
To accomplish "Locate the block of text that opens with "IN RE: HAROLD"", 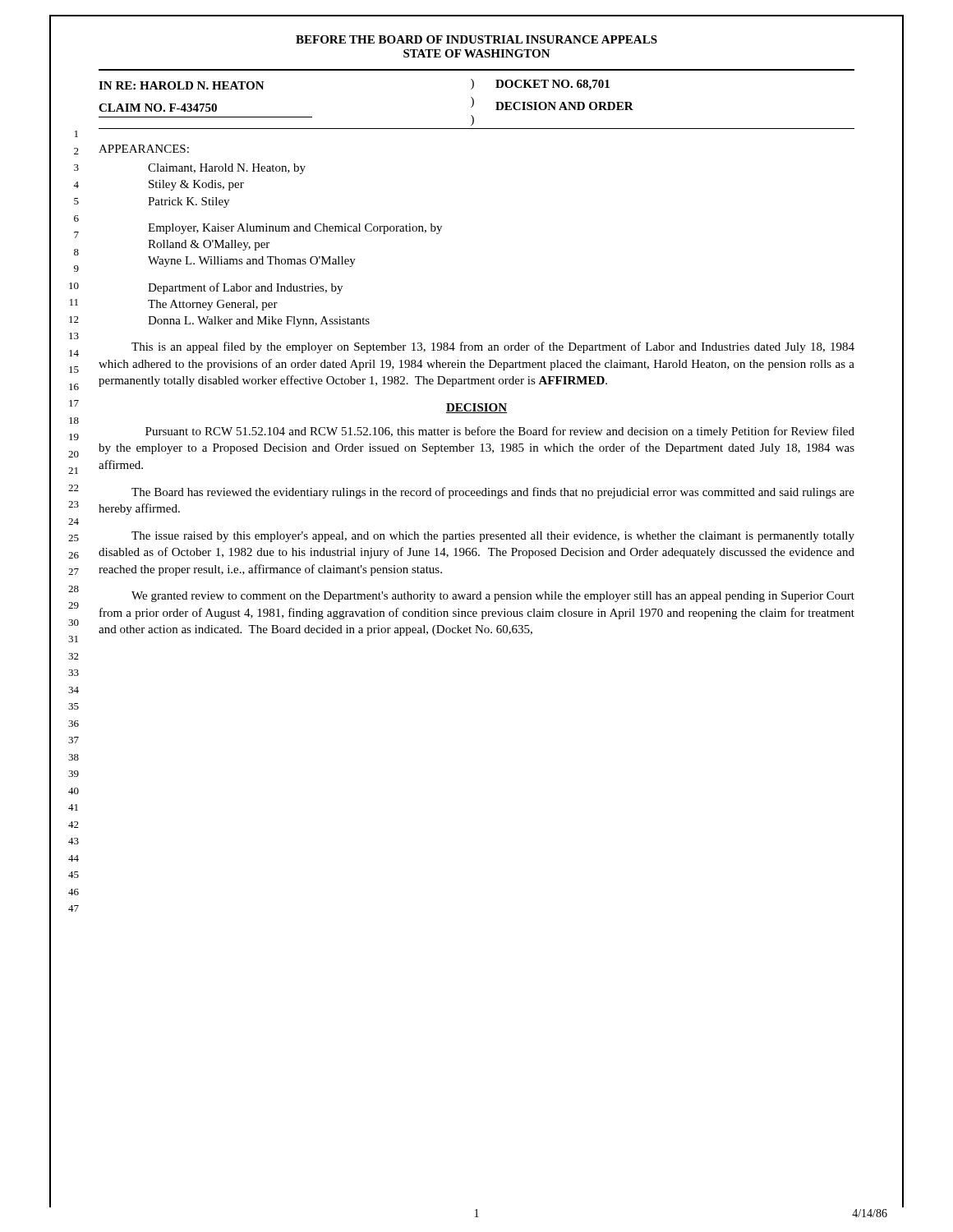I will (476, 99).
